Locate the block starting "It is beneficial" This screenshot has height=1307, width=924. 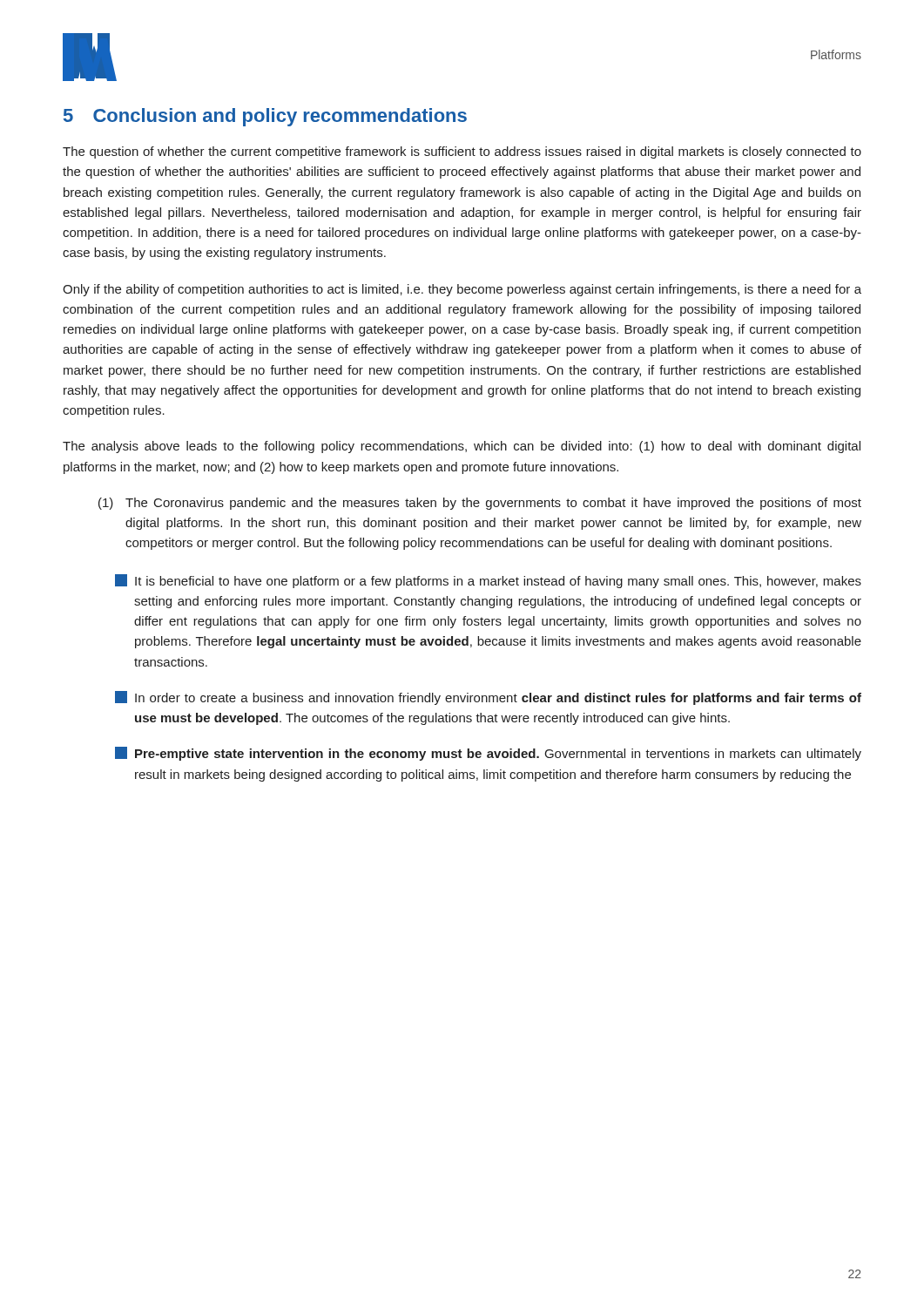(x=488, y=621)
